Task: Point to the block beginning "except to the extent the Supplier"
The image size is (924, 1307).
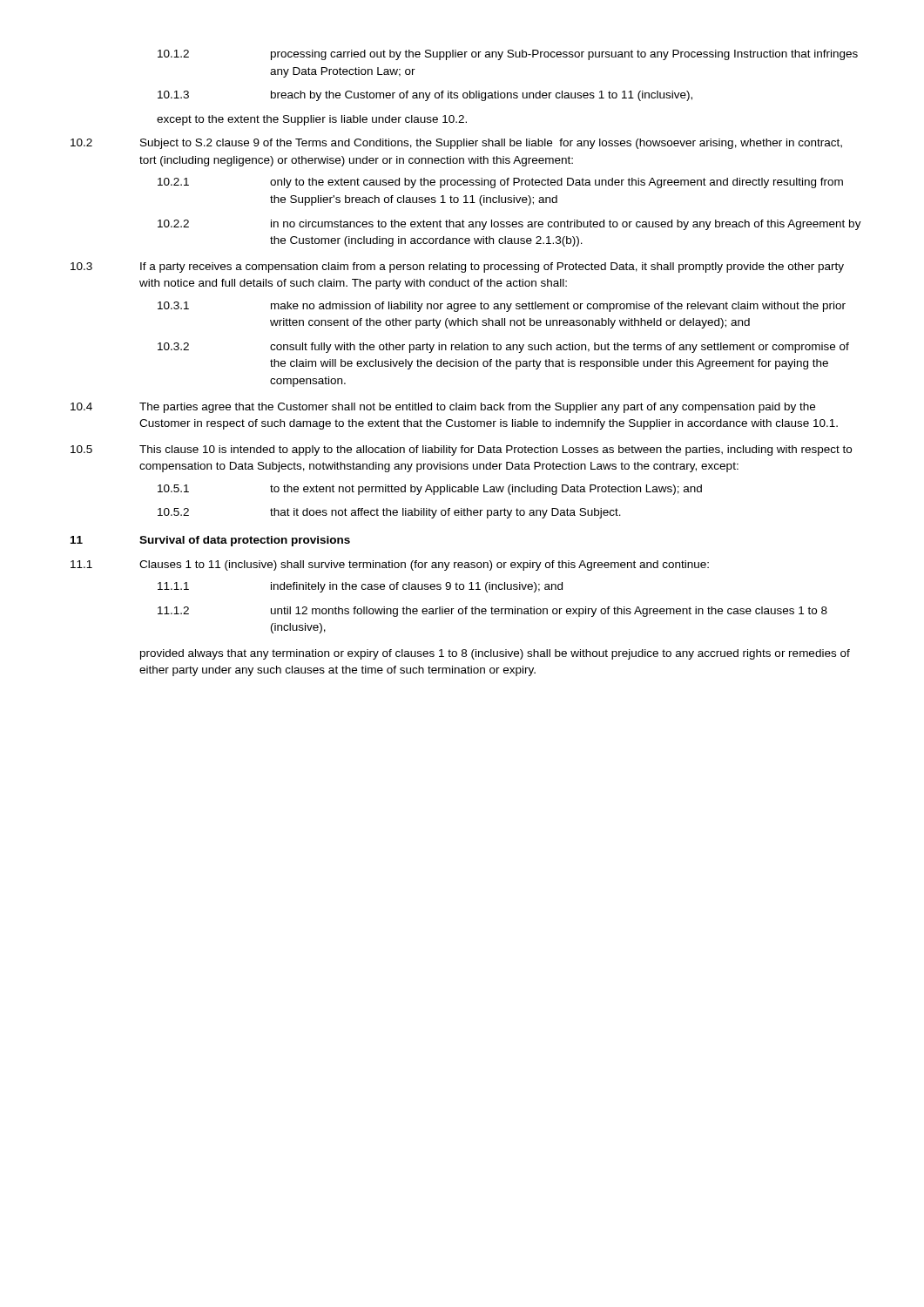Action: (312, 119)
